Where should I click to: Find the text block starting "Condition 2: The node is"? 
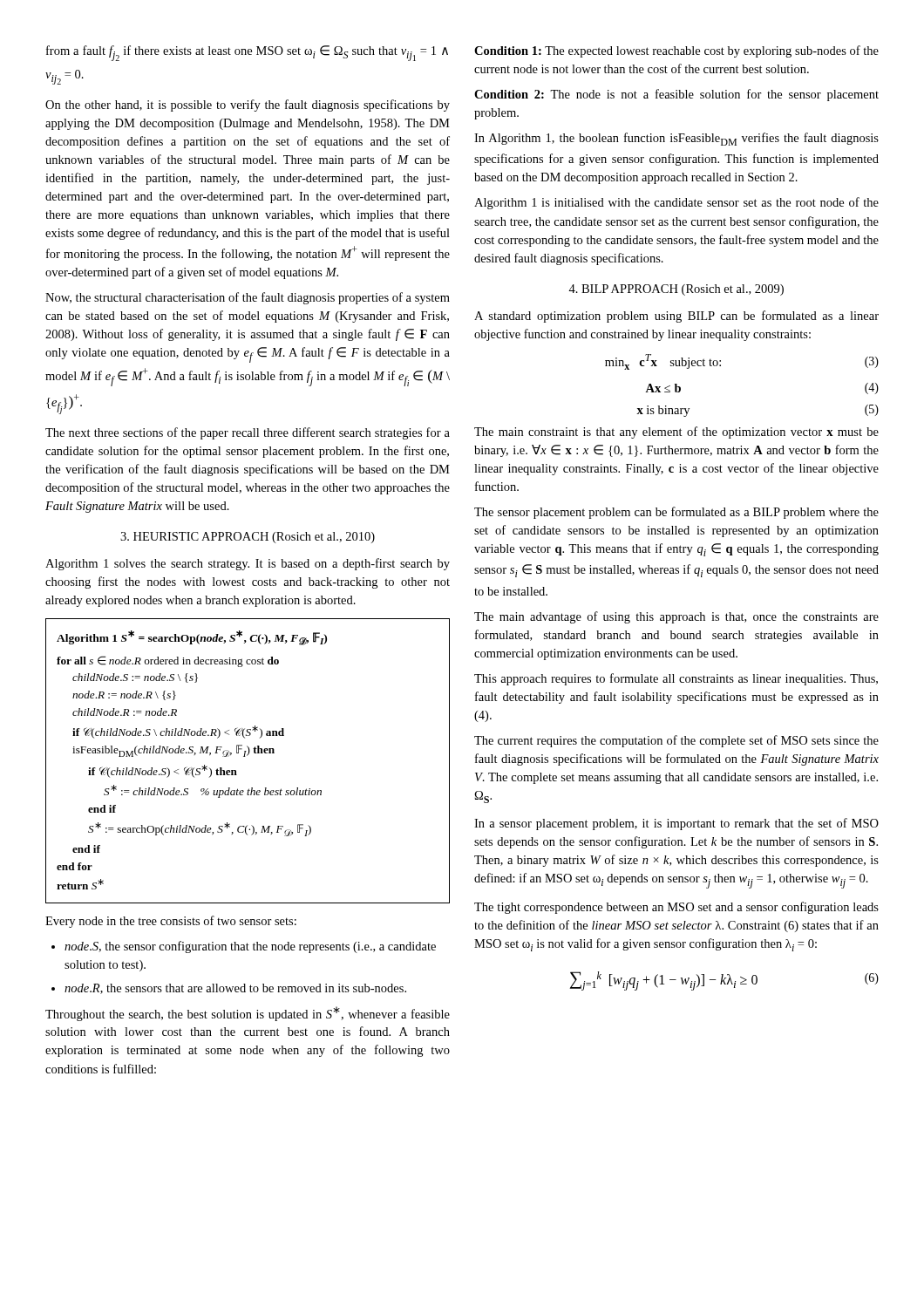676,104
